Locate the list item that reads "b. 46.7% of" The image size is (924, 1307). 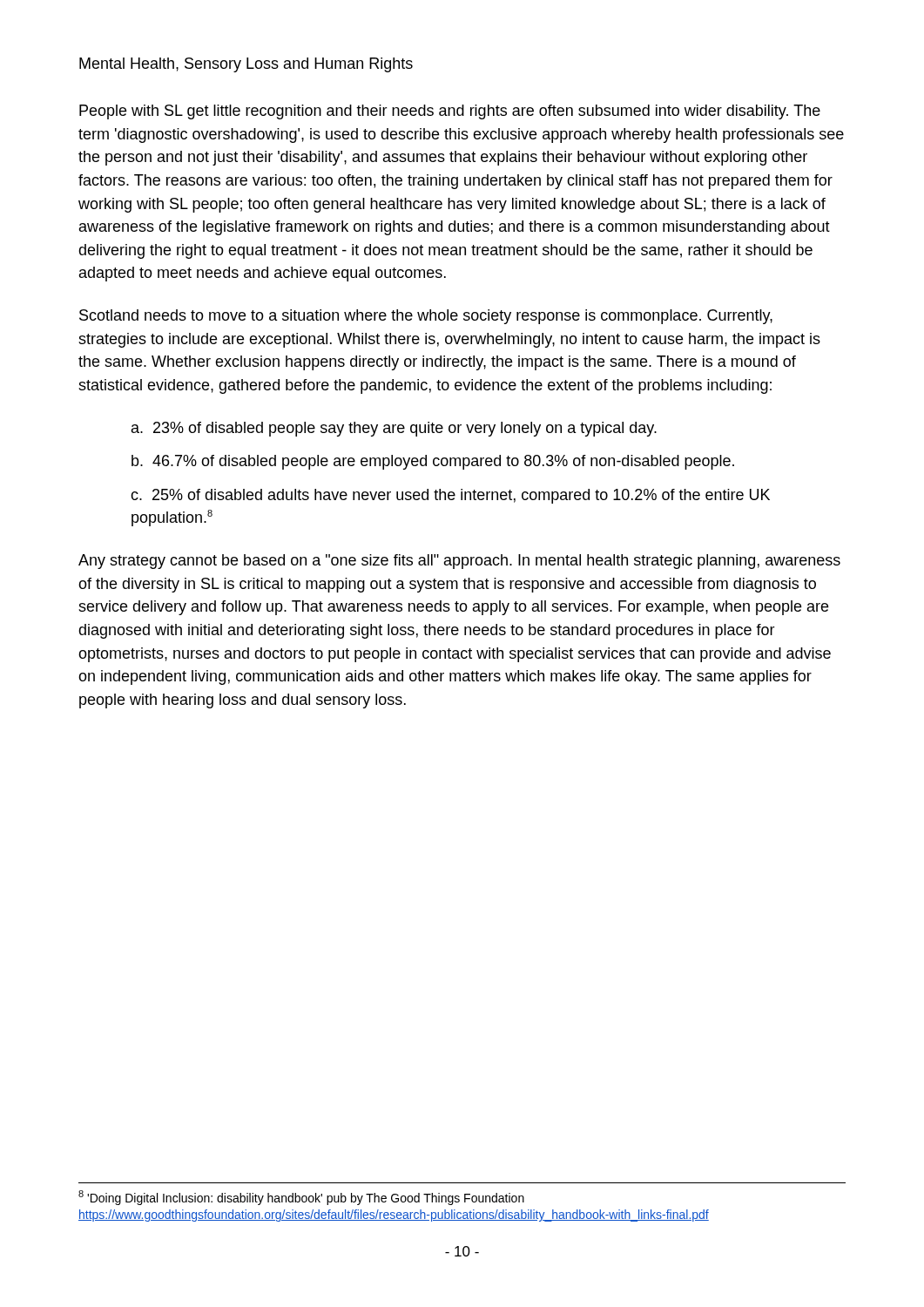[x=433, y=461]
